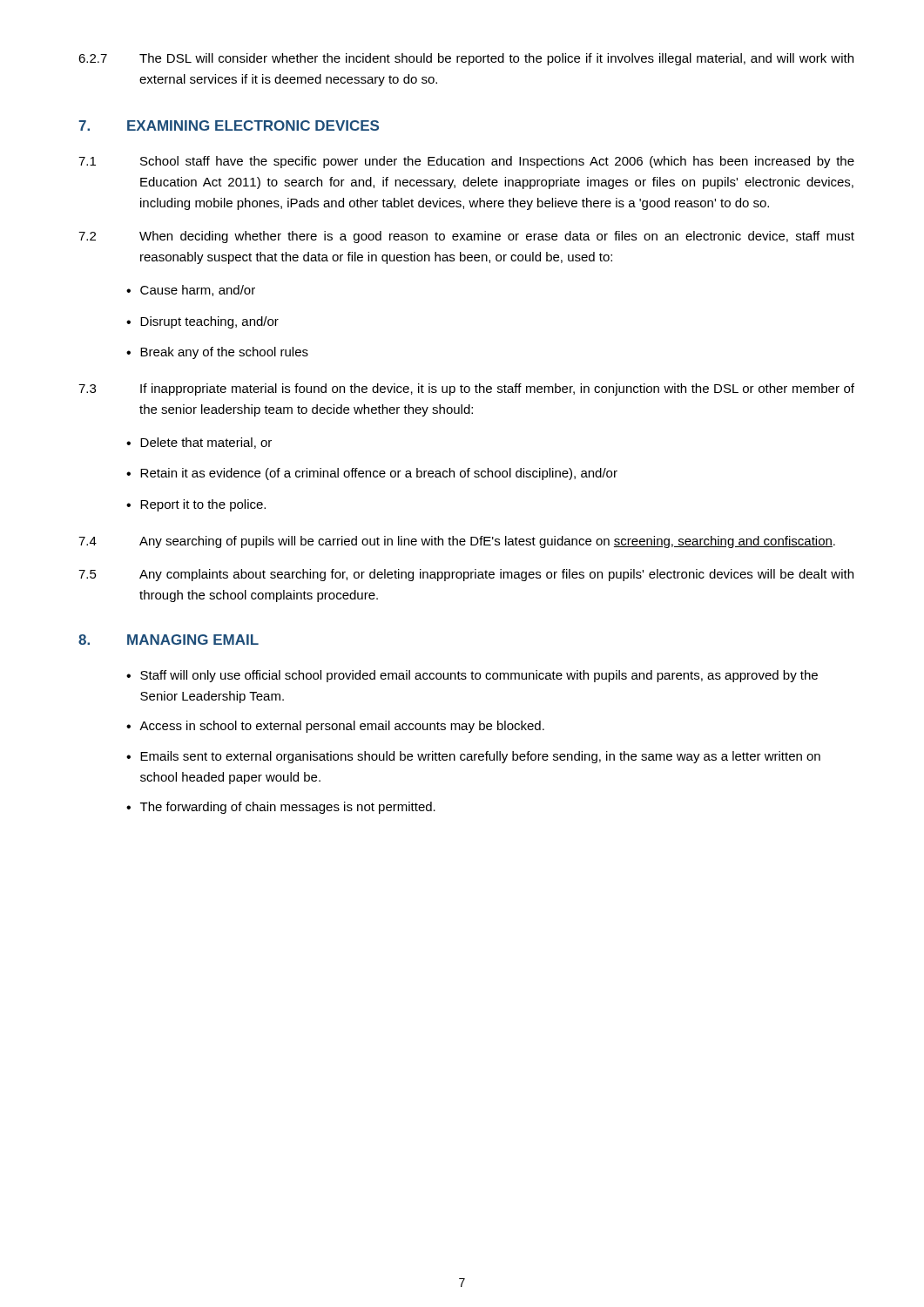The image size is (924, 1307).
Task: Select the block starting "6.2.7 The DSL will consider whether the"
Action: (x=466, y=69)
